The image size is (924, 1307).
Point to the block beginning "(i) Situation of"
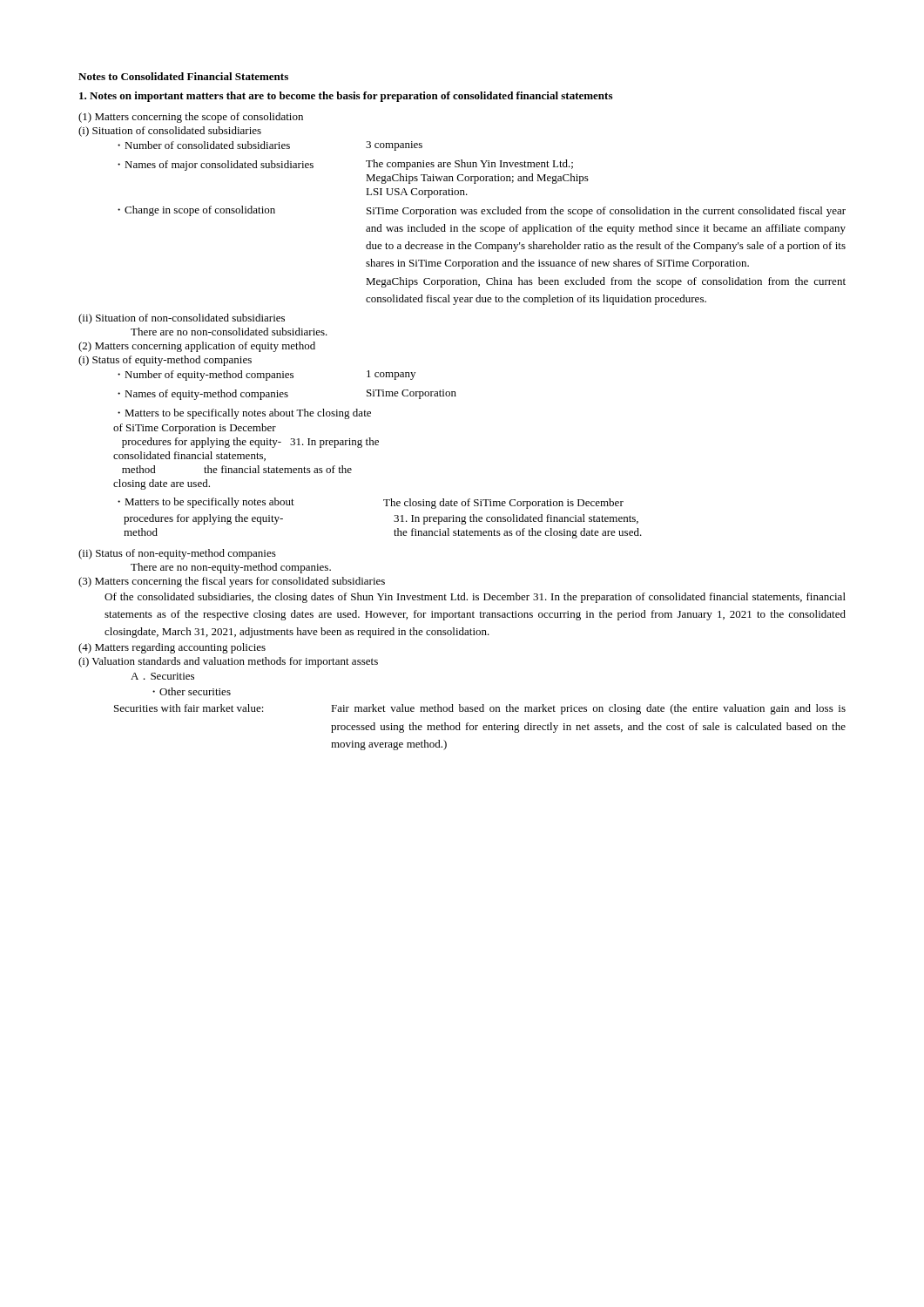[x=170, y=130]
